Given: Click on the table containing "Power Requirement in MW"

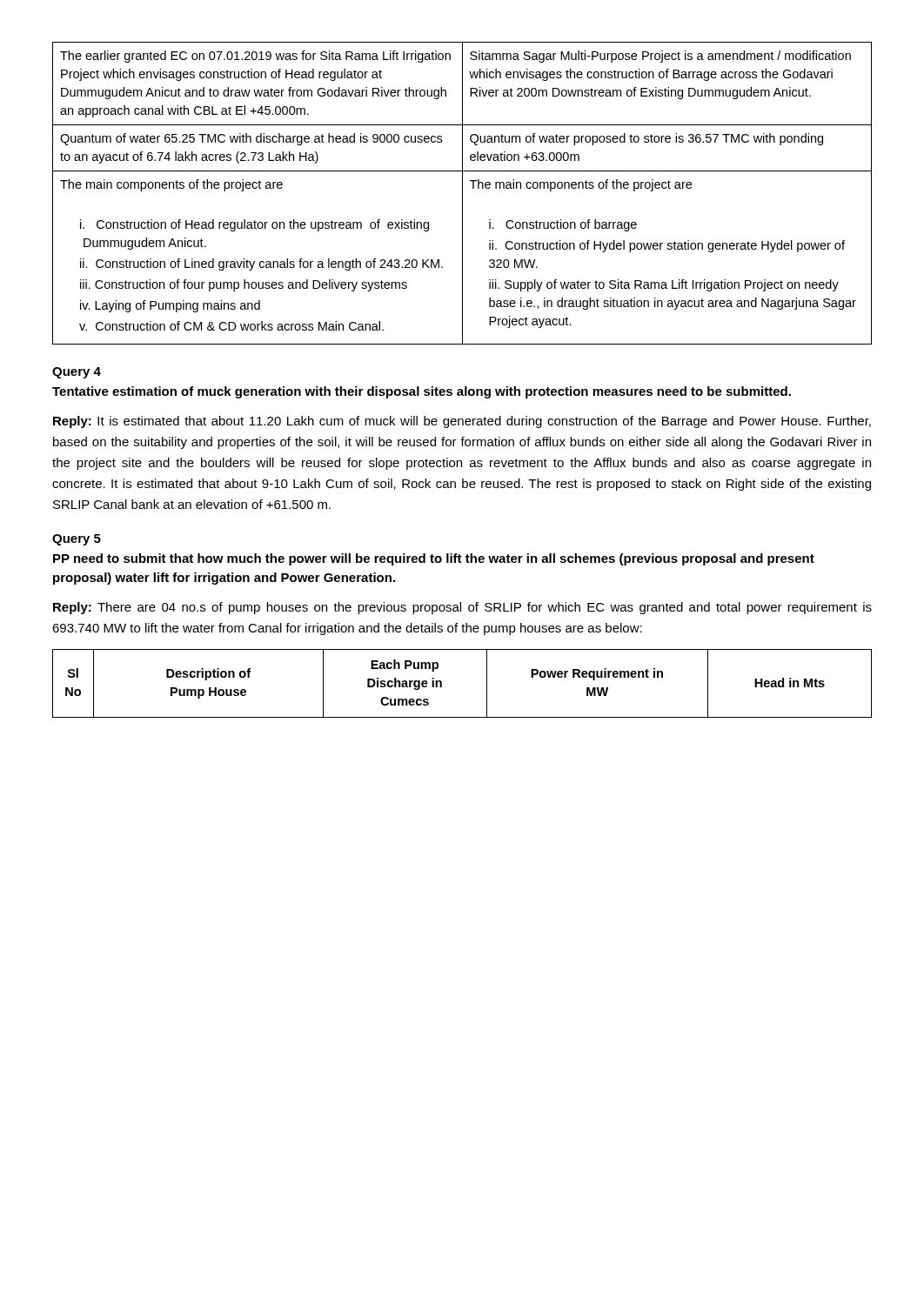Looking at the screenshot, I should [462, 683].
